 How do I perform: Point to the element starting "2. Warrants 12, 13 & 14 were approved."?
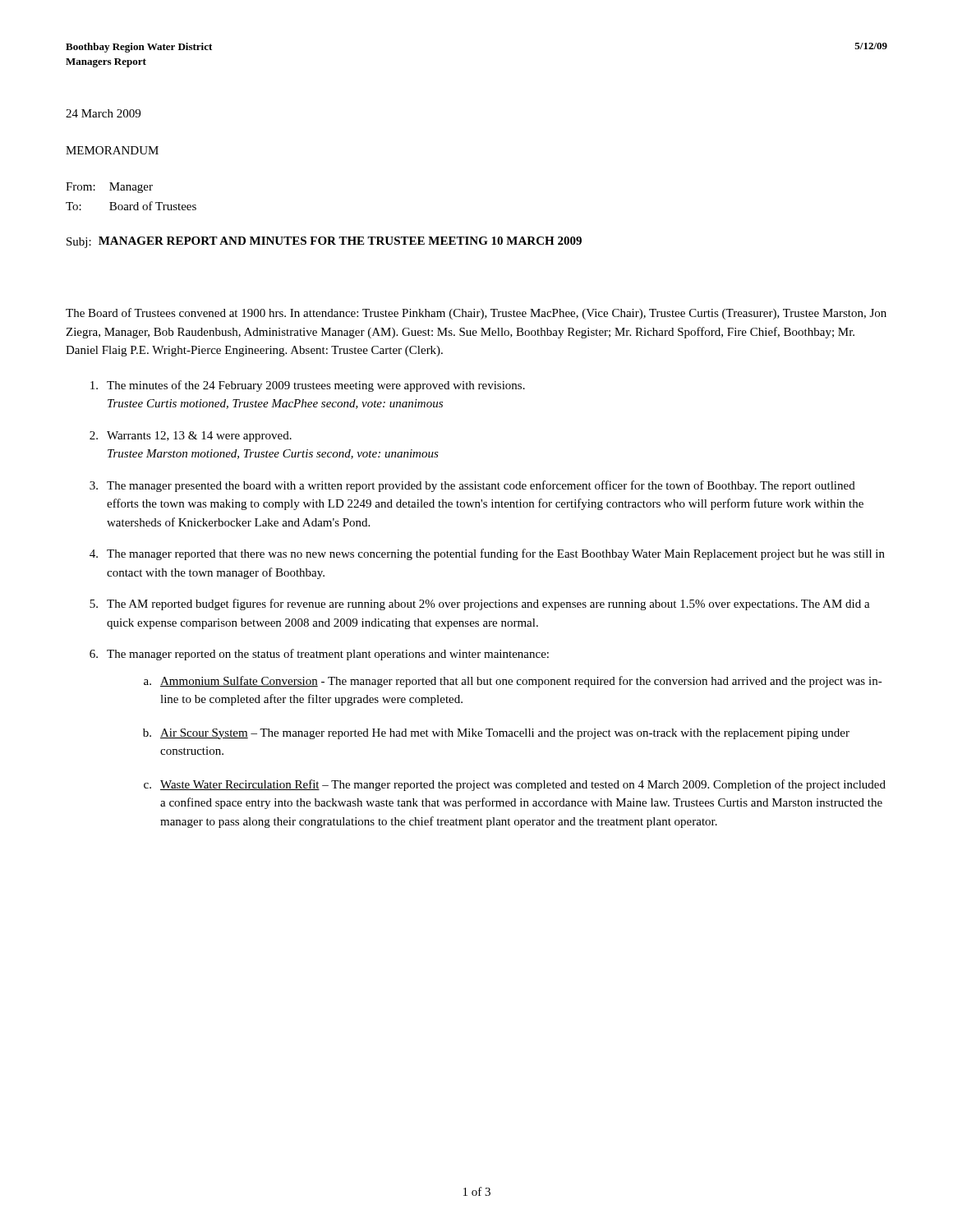coord(191,437)
